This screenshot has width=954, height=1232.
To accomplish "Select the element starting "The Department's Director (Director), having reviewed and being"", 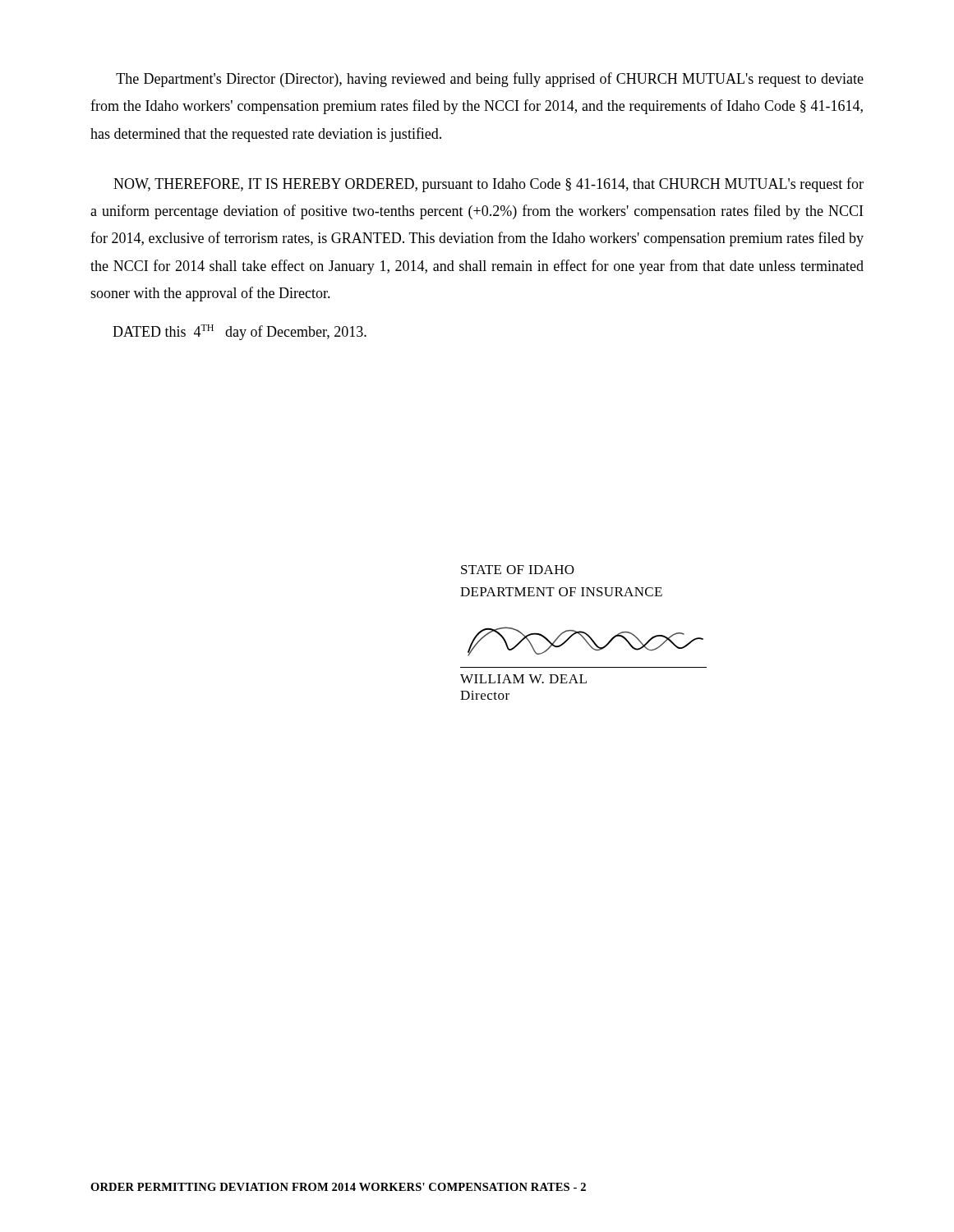I will pos(477,106).
